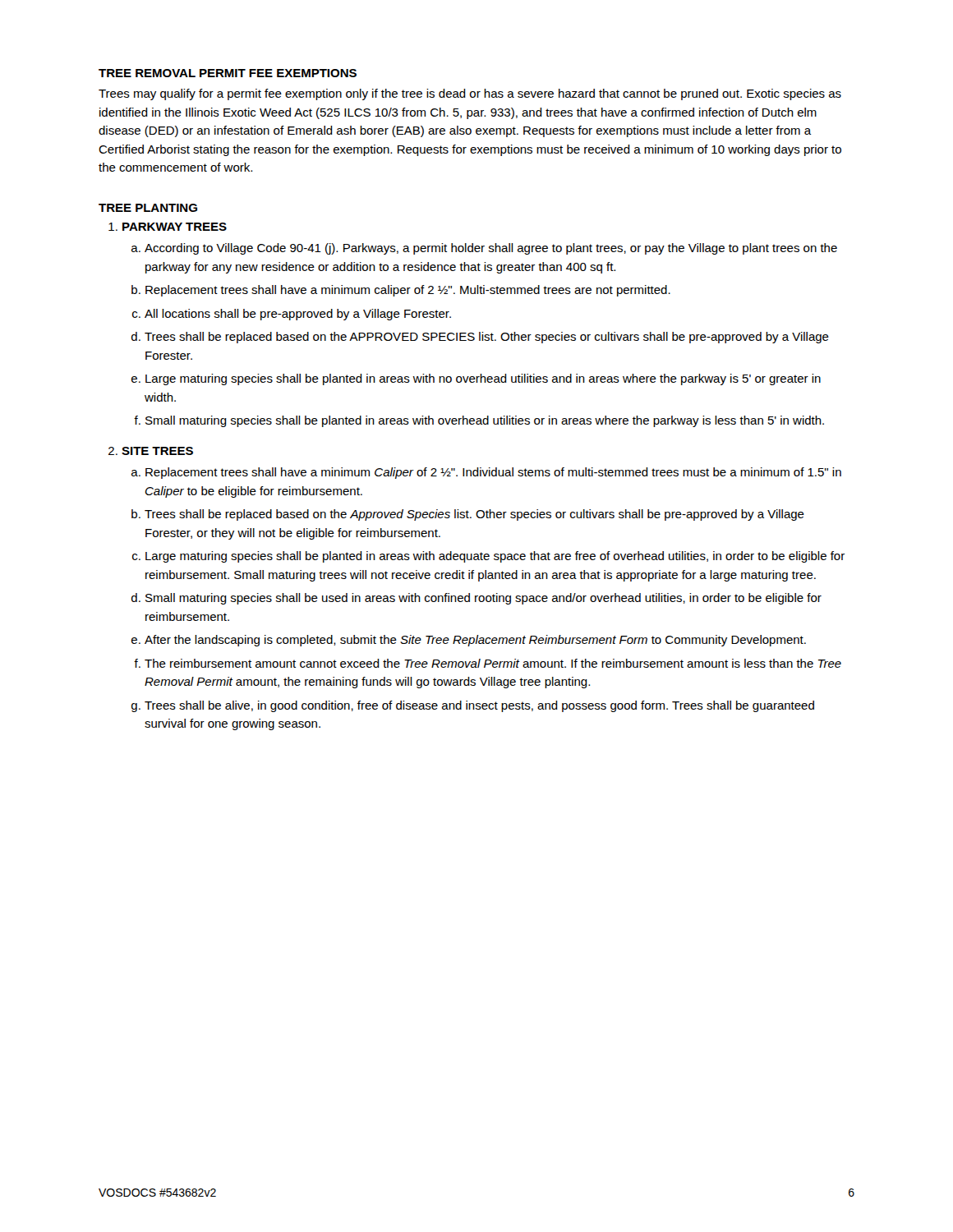Image resolution: width=953 pixels, height=1232 pixels.
Task: Find the section header on this page that starts "TREE REMOVAL PERMIT FEE"
Action: (228, 73)
